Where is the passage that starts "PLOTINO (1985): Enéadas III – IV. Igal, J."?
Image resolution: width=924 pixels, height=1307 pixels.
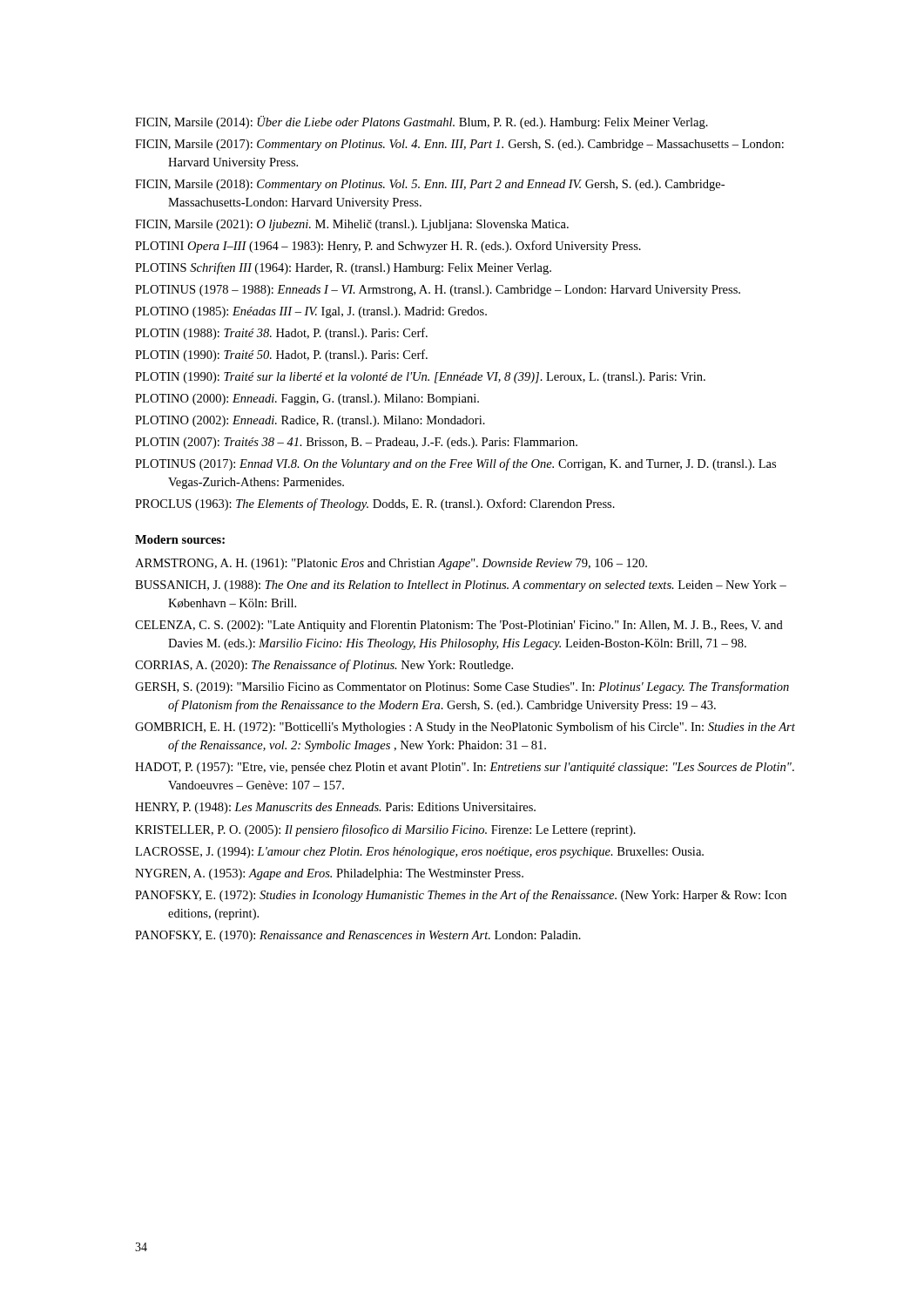(311, 311)
